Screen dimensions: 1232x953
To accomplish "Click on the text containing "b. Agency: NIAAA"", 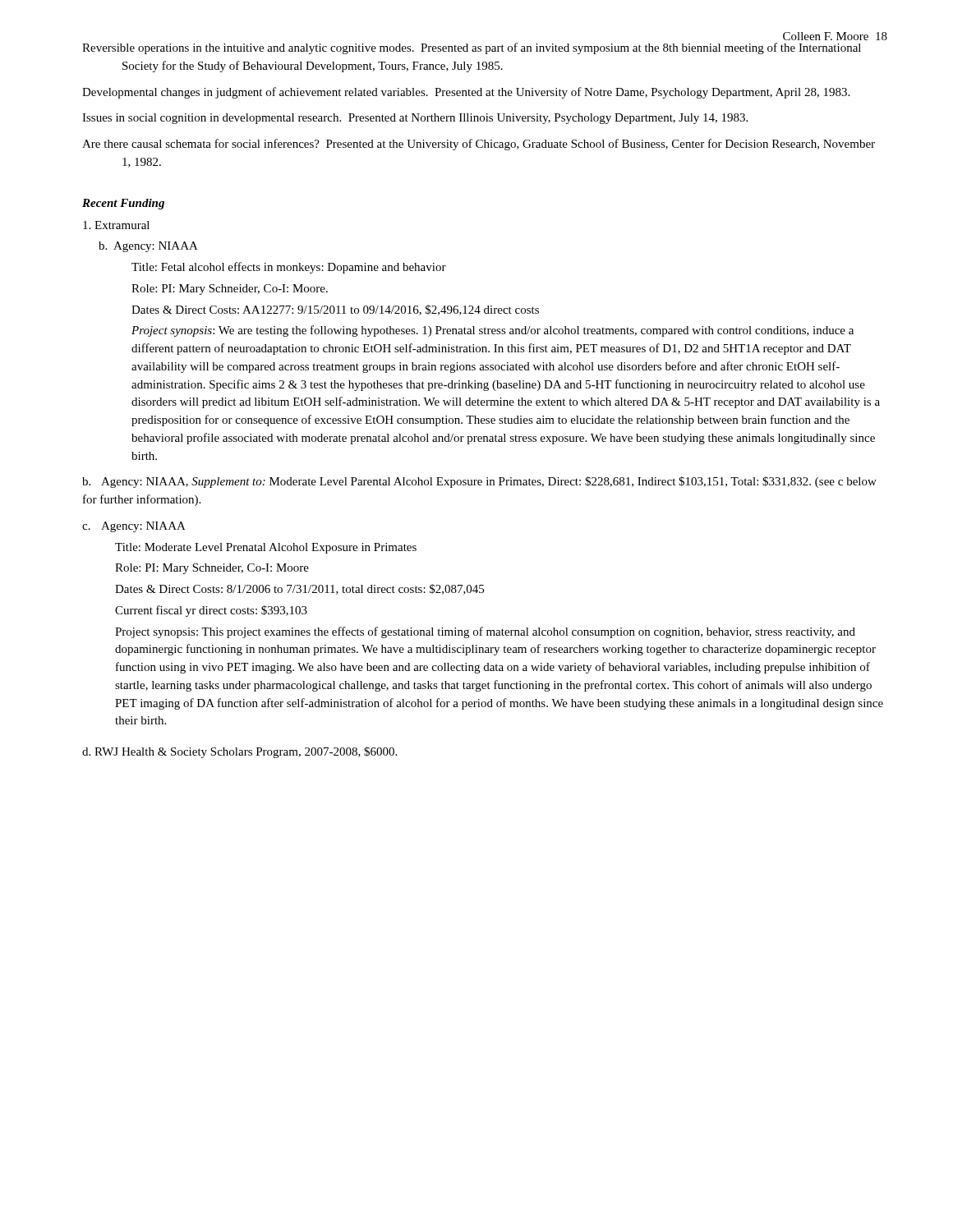I will [148, 246].
